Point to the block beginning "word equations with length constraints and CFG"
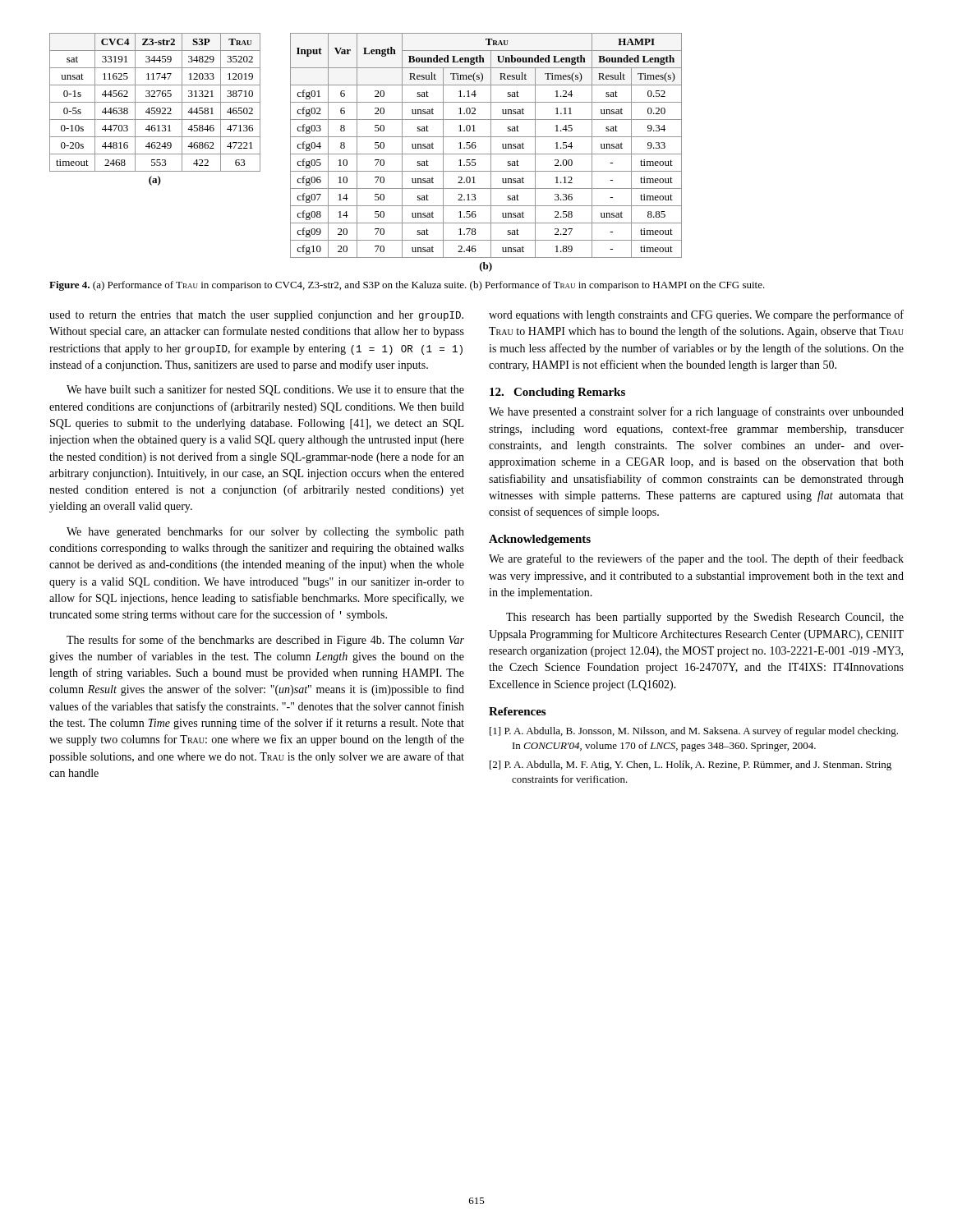Image resolution: width=953 pixels, height=1232 pixels. [696, 341]
